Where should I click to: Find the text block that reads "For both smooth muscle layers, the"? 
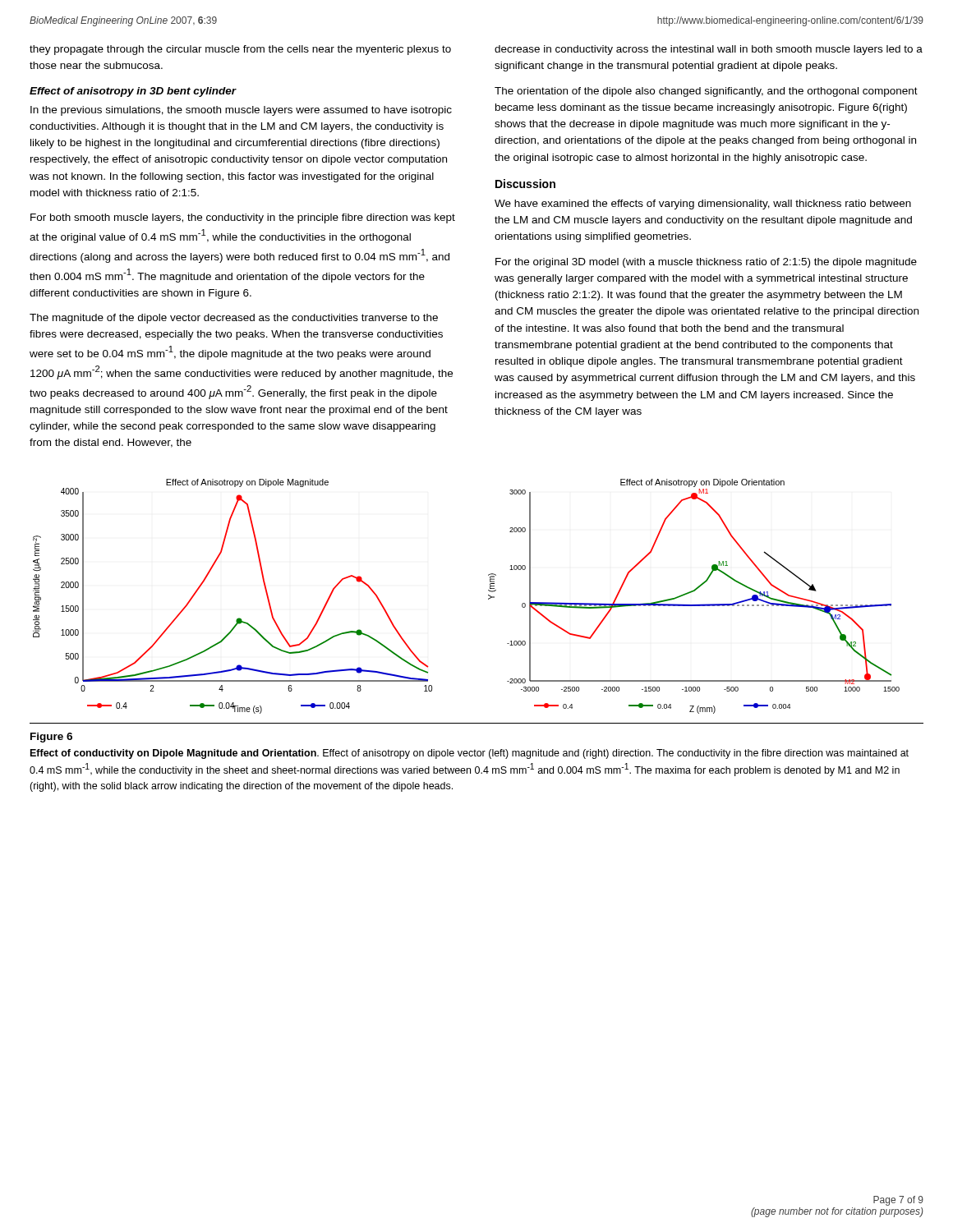[244, 255]
